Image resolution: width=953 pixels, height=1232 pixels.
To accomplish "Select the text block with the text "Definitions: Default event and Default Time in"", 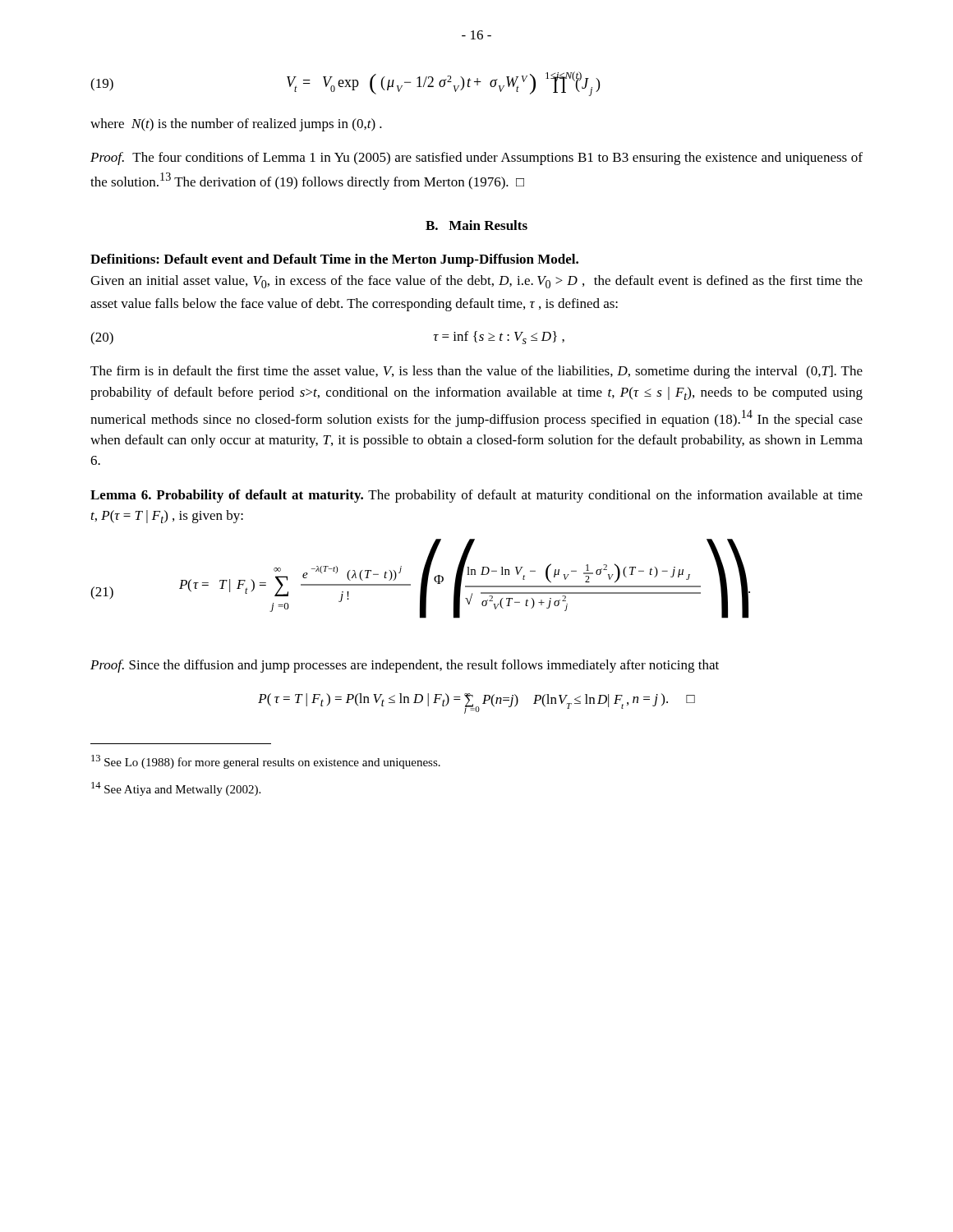I will (476, 282).
